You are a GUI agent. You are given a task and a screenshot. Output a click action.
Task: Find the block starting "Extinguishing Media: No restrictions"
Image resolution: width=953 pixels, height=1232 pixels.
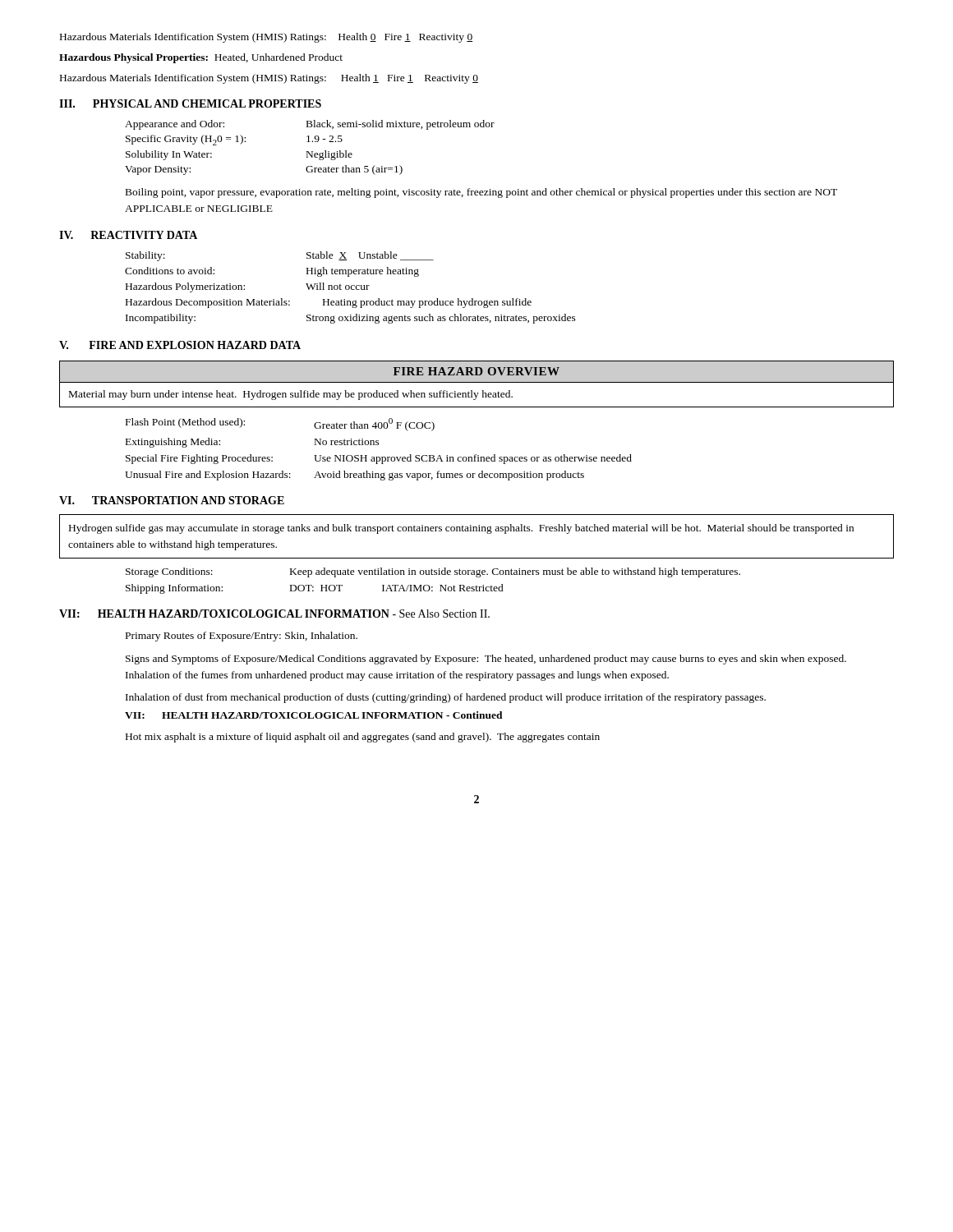(x=175, y=442)
